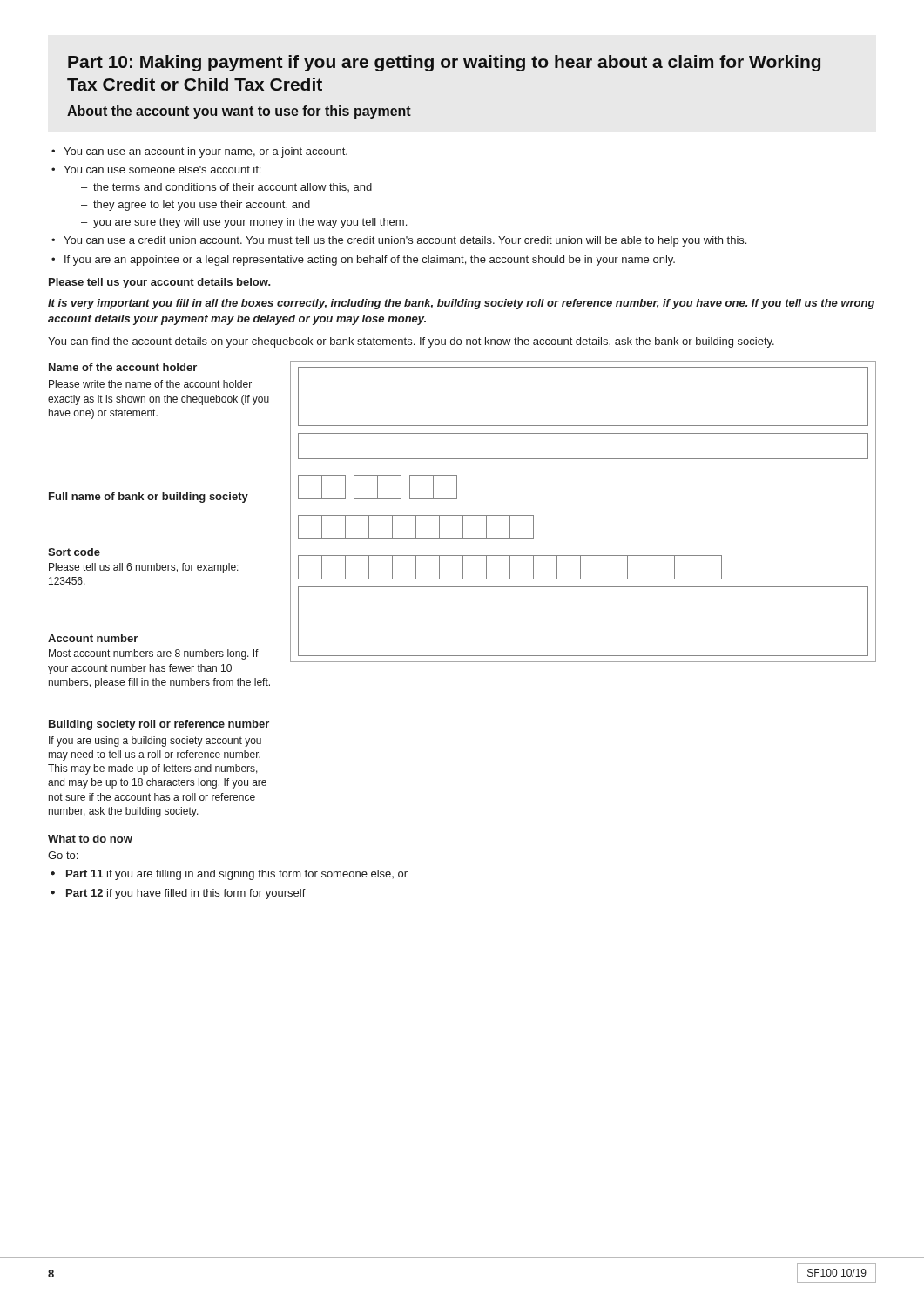Find the text block starting "Please tell us"
The height and width of the screenshot is (1307, 924).
coord(159,282)
